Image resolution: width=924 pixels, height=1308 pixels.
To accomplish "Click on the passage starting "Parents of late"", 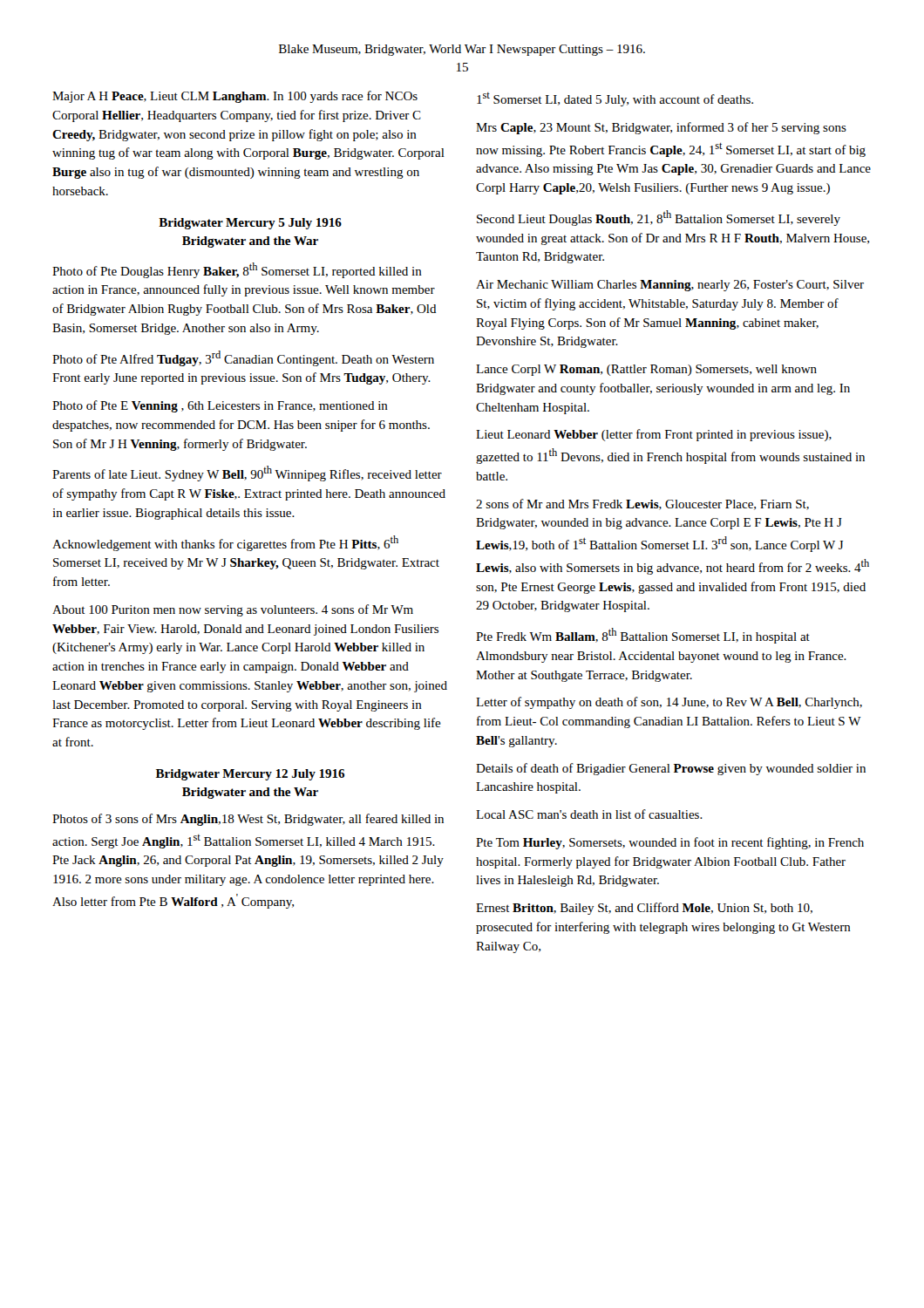I will click(249, 492).
